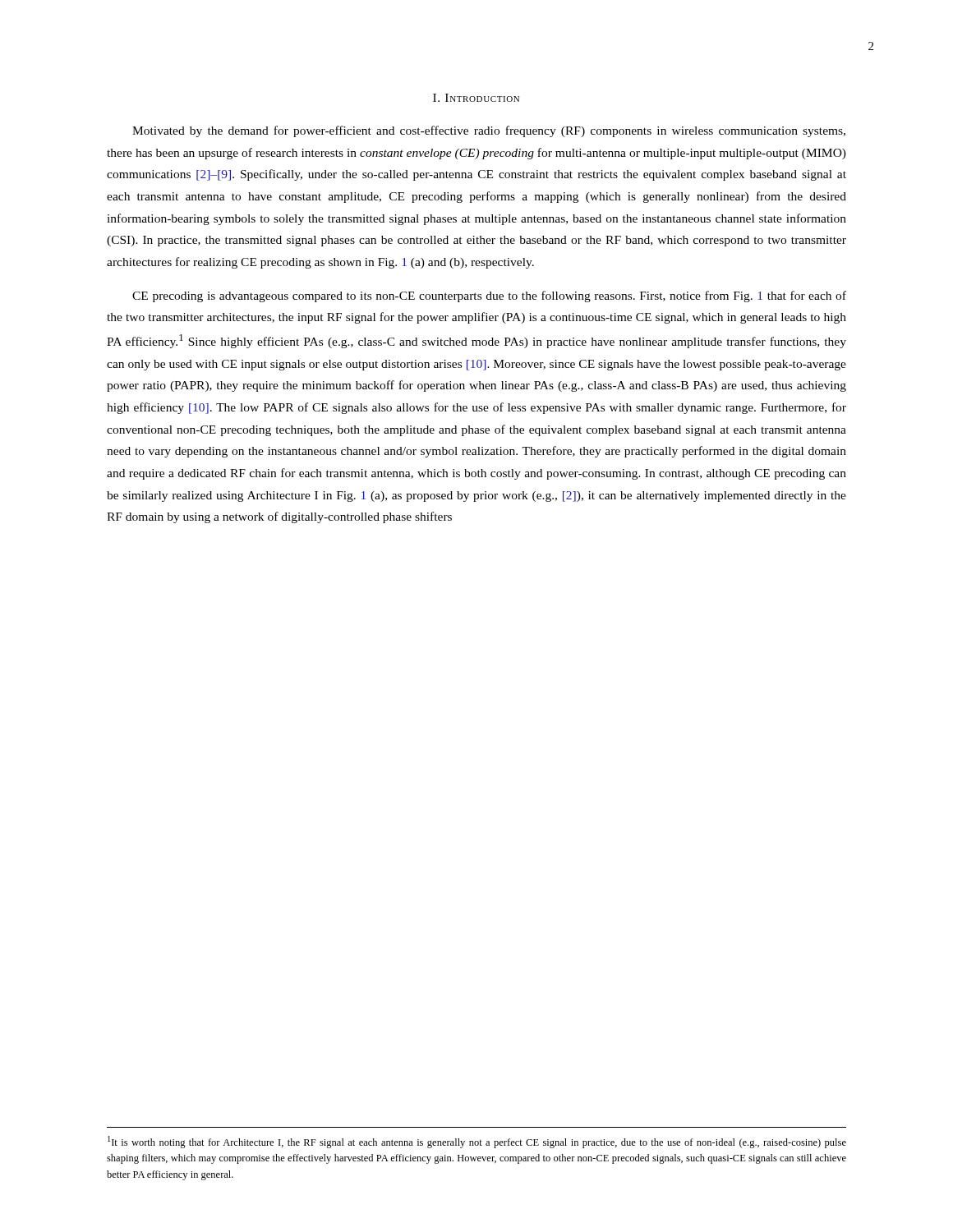The height and width of the screenshot is (1232, 953).
Task: Navigate to the passage starting "1It is worth noting that for Architecture"
Action: [x=476, y=1158]
